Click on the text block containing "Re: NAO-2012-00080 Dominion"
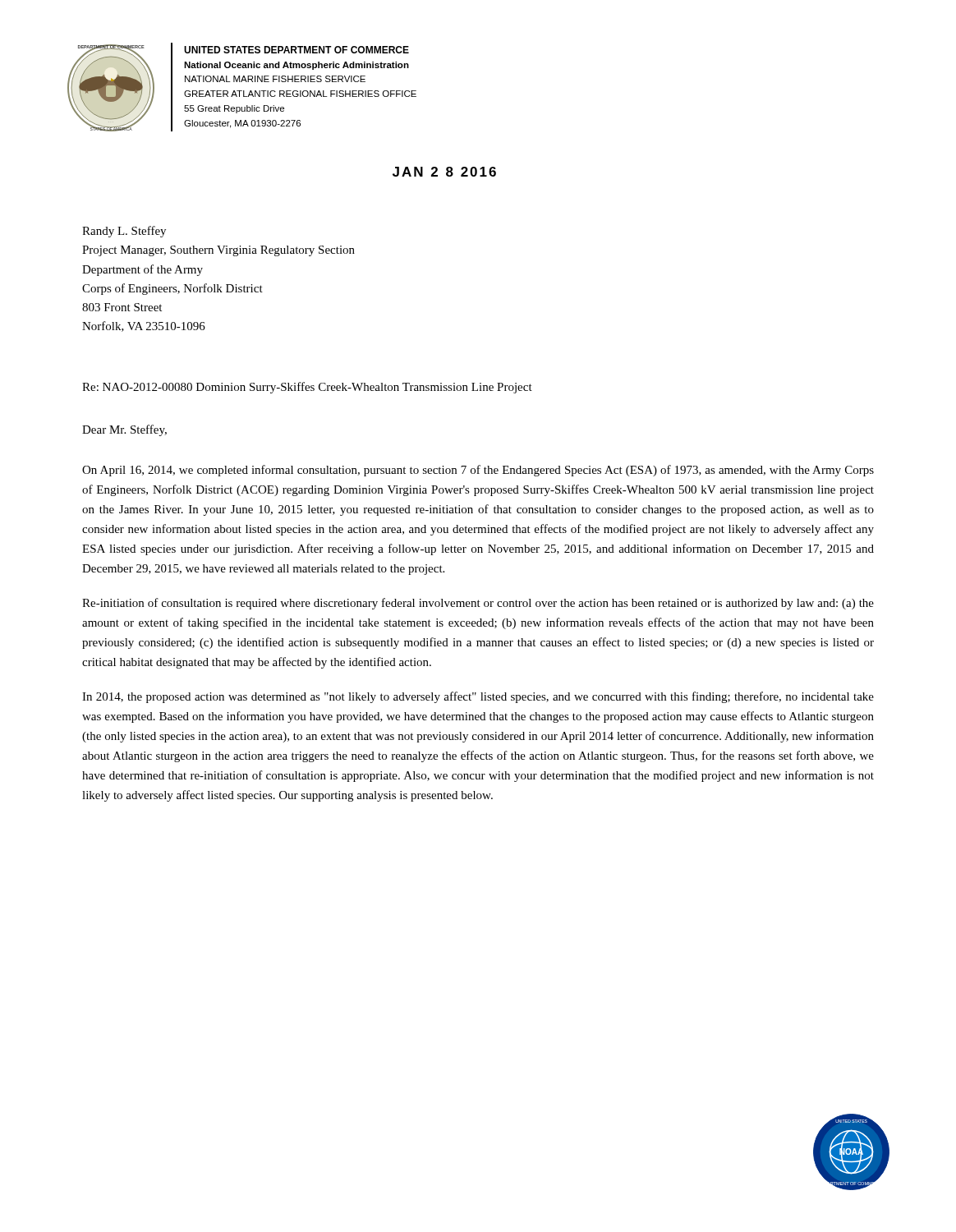956x1232 pixels. click(307, 387)
